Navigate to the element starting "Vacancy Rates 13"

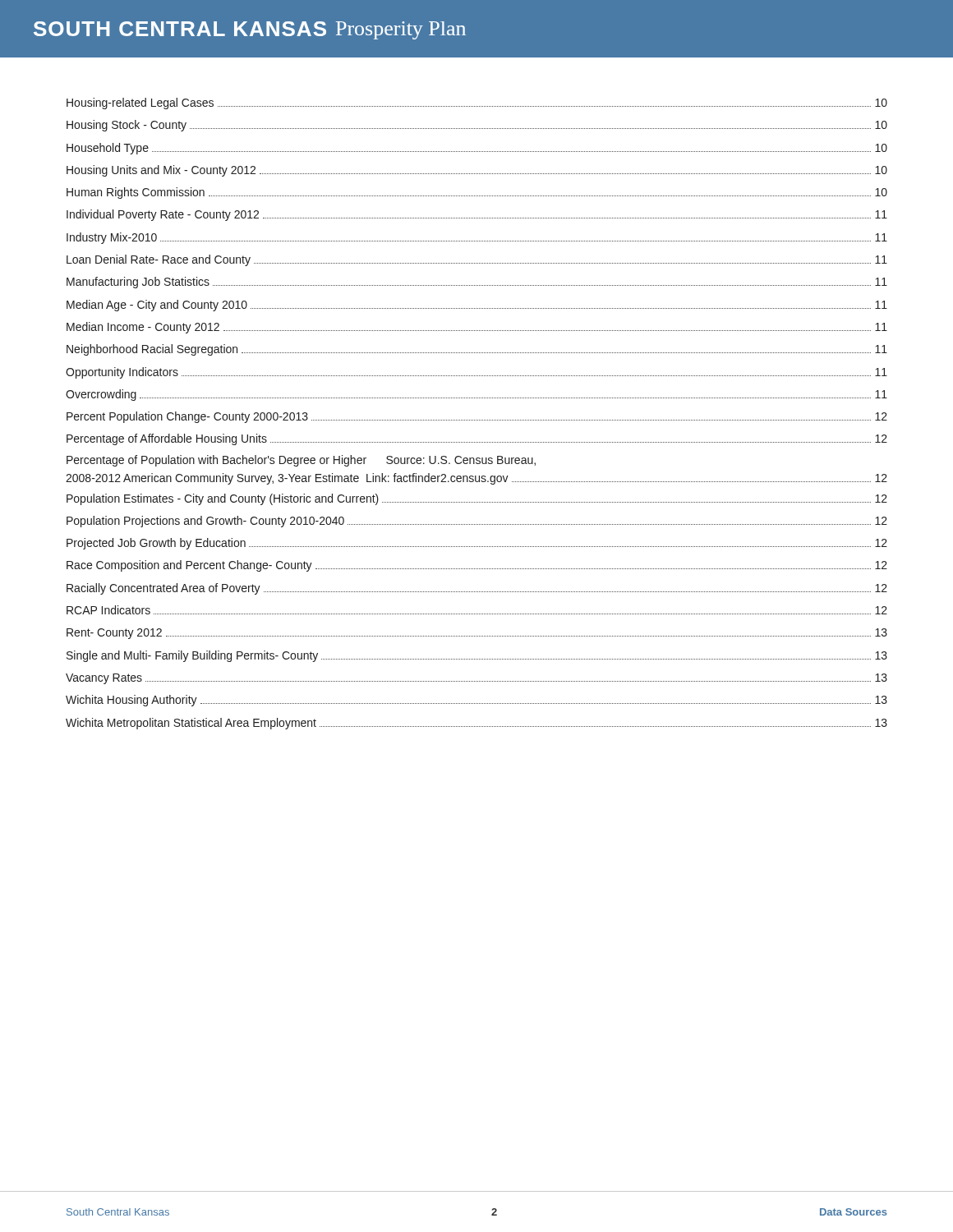[x=476, y=678]
